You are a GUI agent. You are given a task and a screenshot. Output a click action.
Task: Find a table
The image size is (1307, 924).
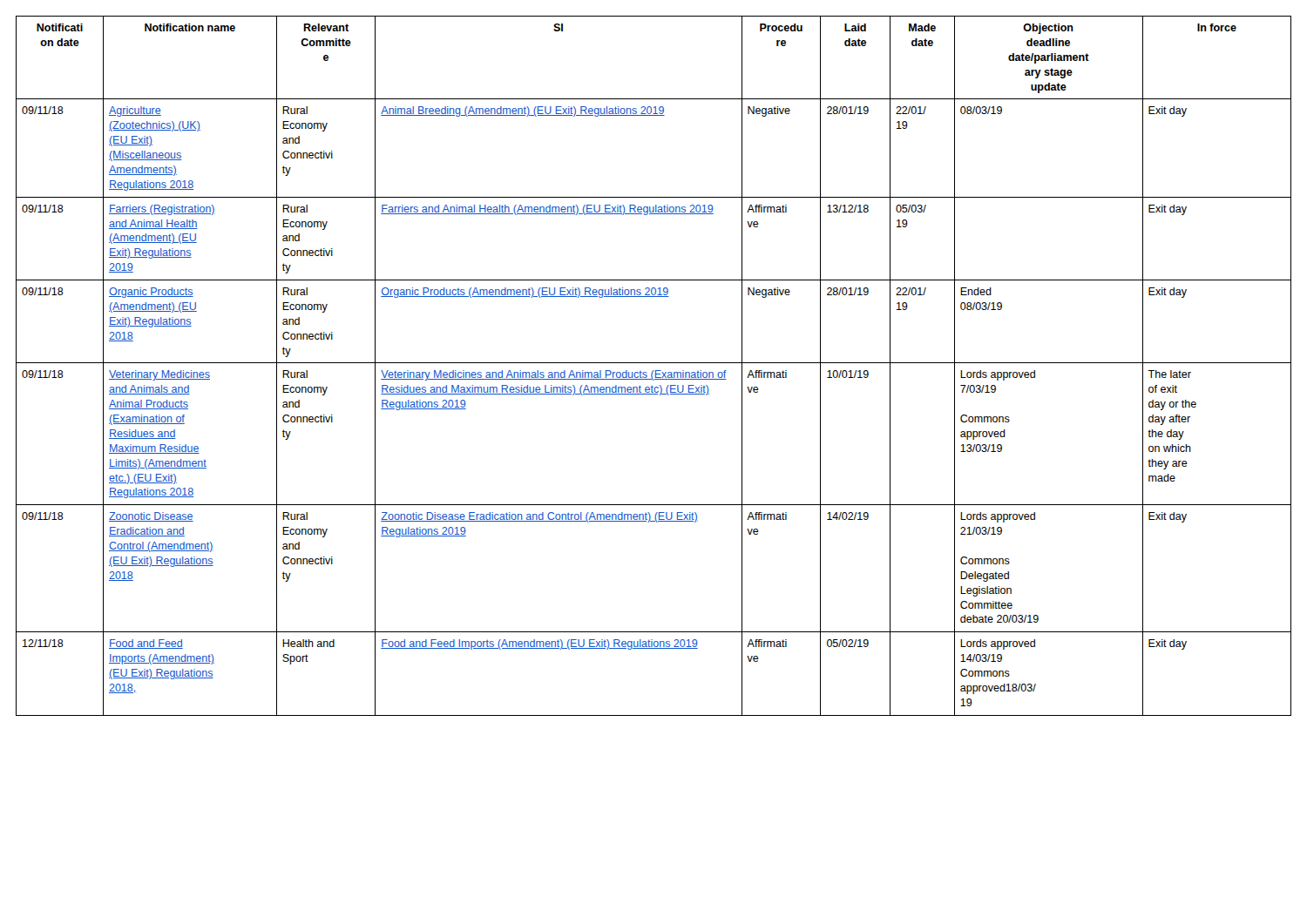654,366
